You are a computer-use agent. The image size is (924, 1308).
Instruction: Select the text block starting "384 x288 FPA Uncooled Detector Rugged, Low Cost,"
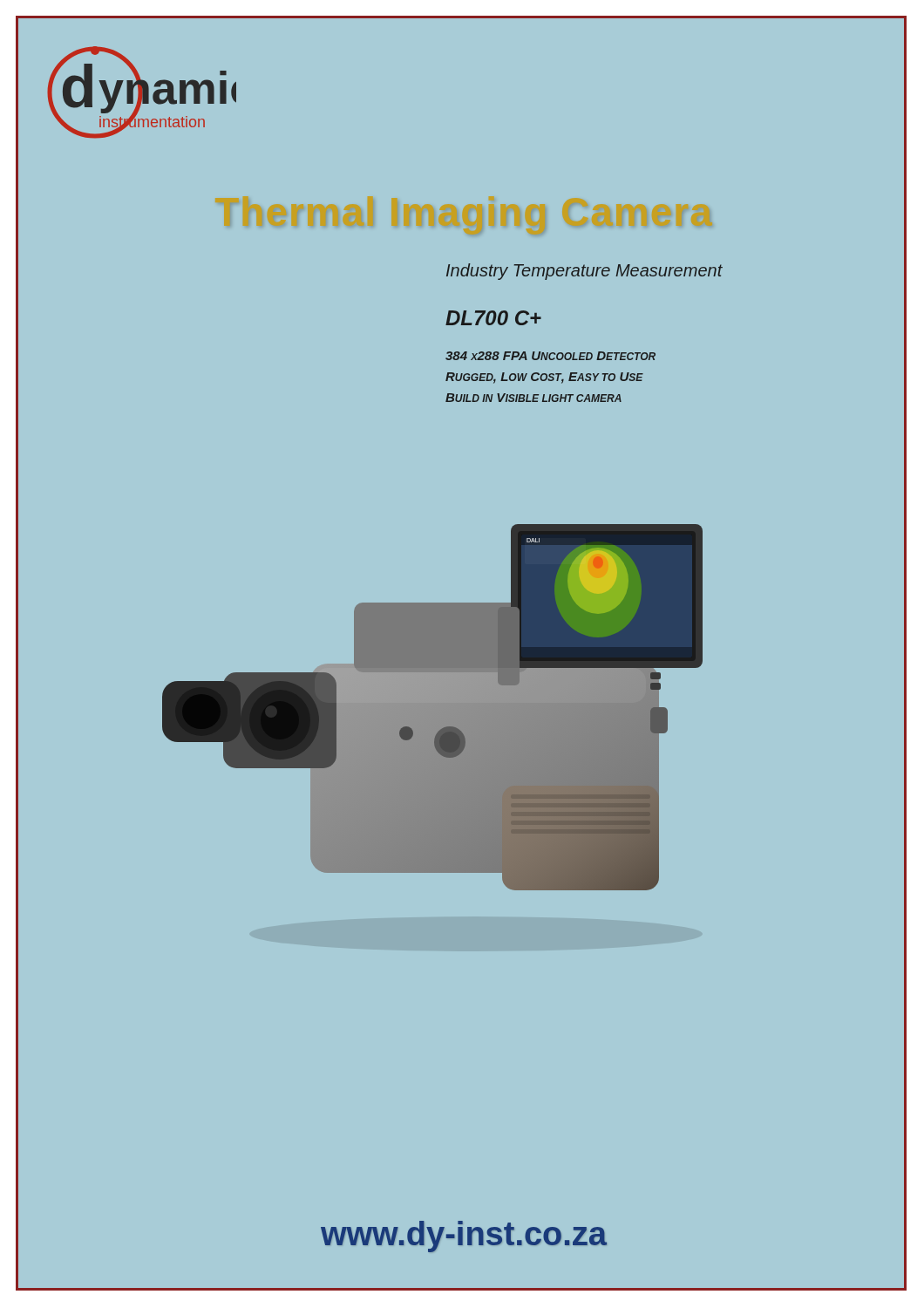pos(551,377)
